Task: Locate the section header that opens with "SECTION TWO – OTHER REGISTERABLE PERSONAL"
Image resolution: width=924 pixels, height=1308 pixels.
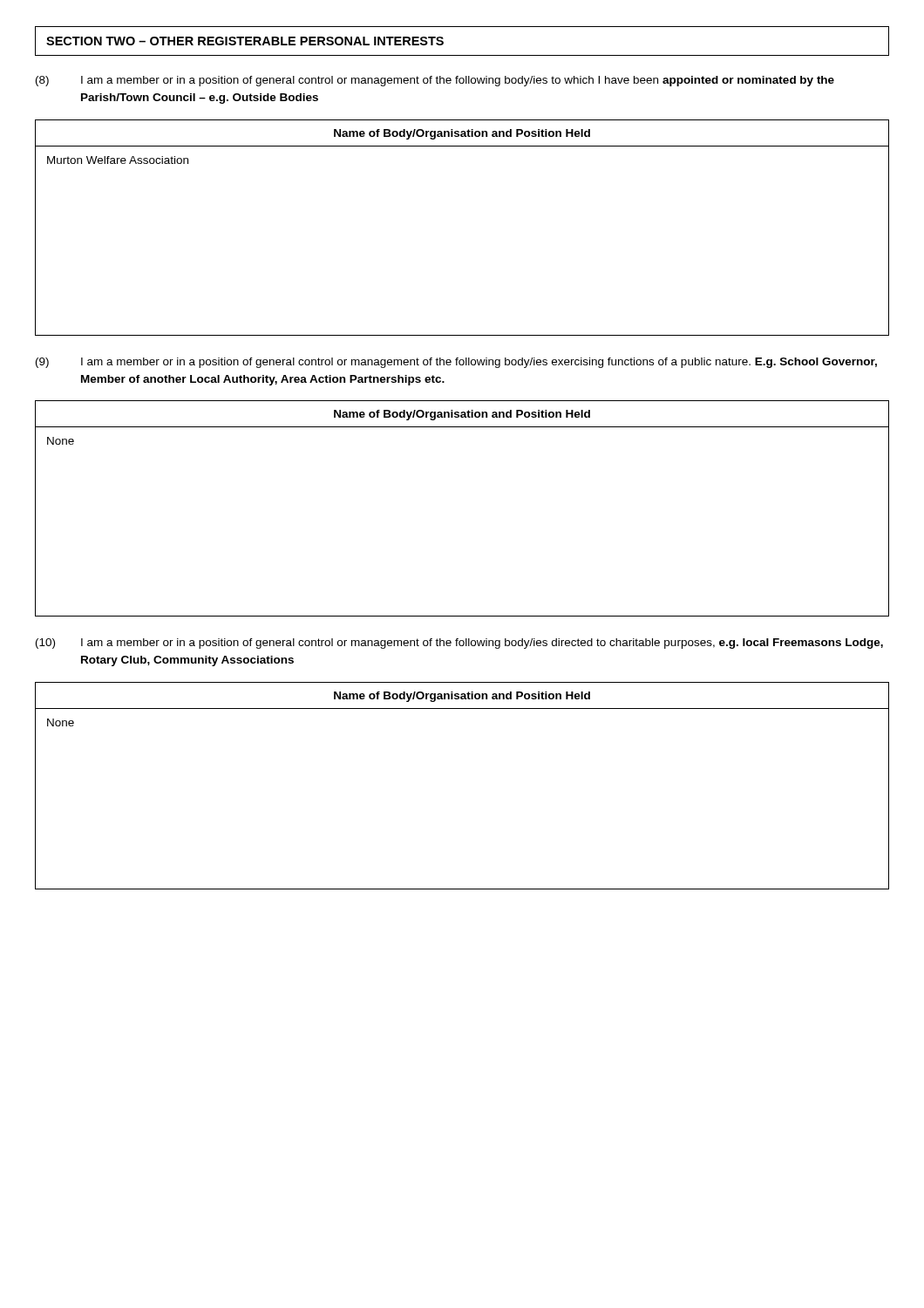Action: (x=245, y=41)
